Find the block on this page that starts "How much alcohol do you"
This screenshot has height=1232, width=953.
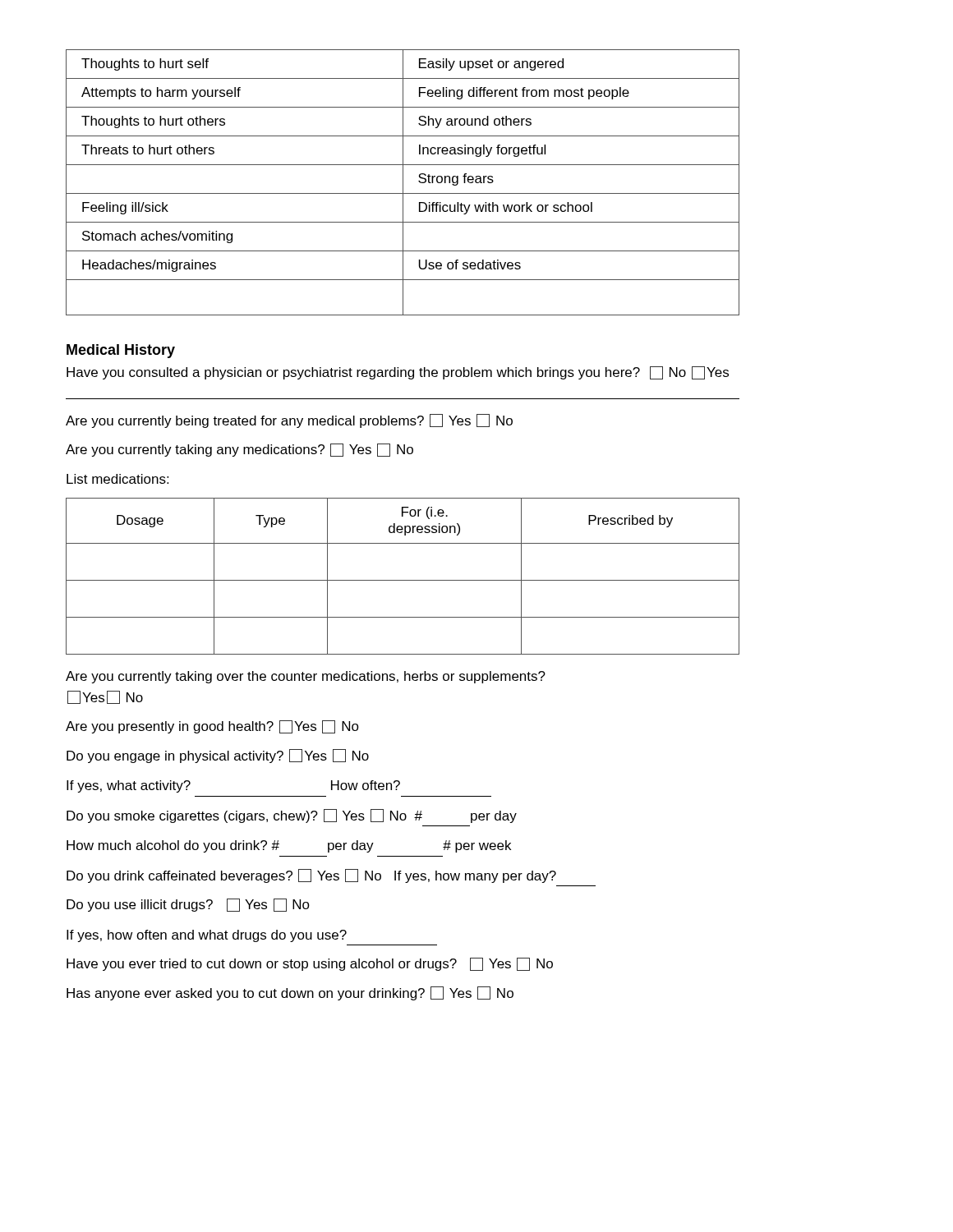pyautogui.click(x=289, y=845)
